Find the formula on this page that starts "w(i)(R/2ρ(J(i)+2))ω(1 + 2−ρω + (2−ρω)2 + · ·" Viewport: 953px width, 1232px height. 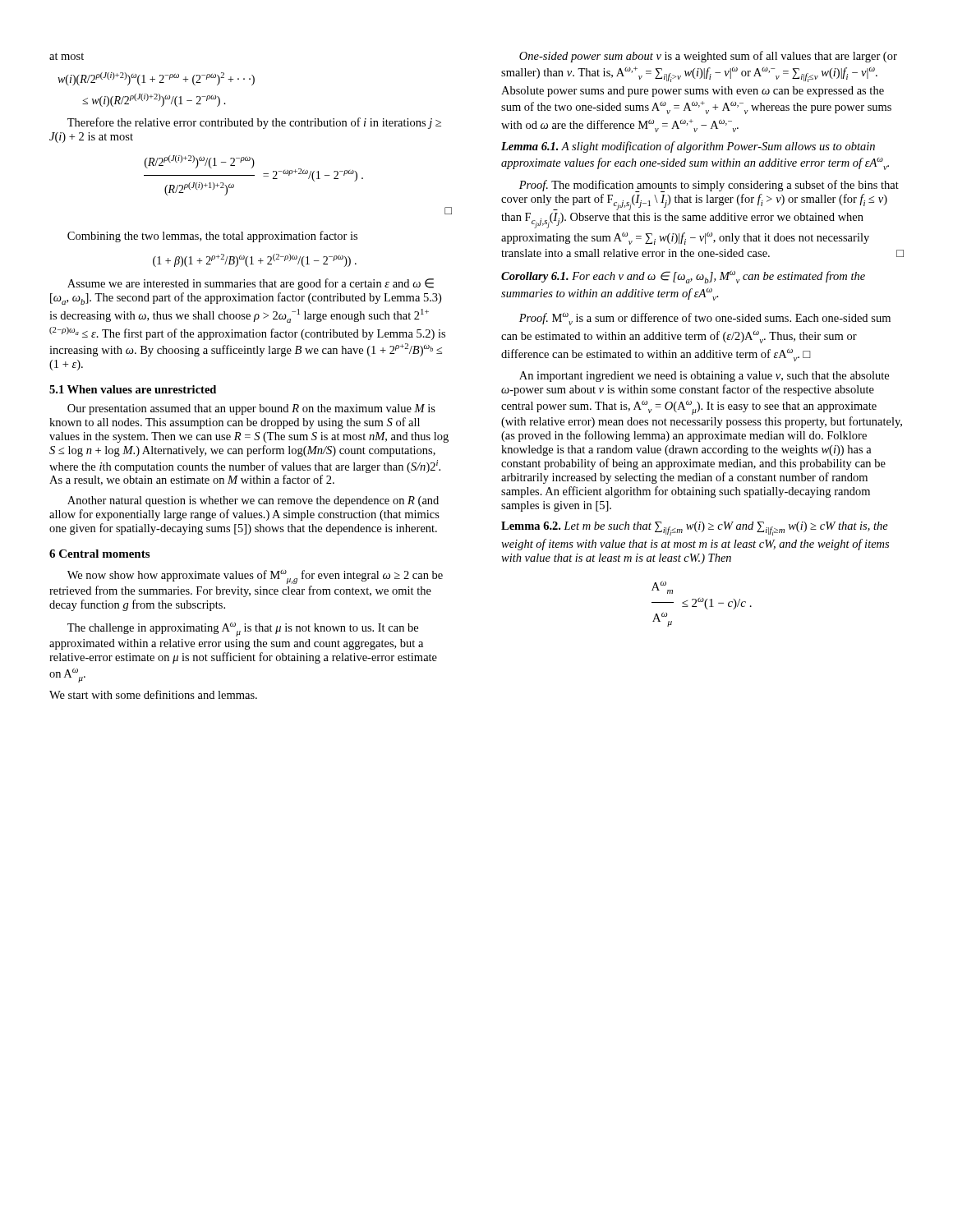click(x=255, y=89)
